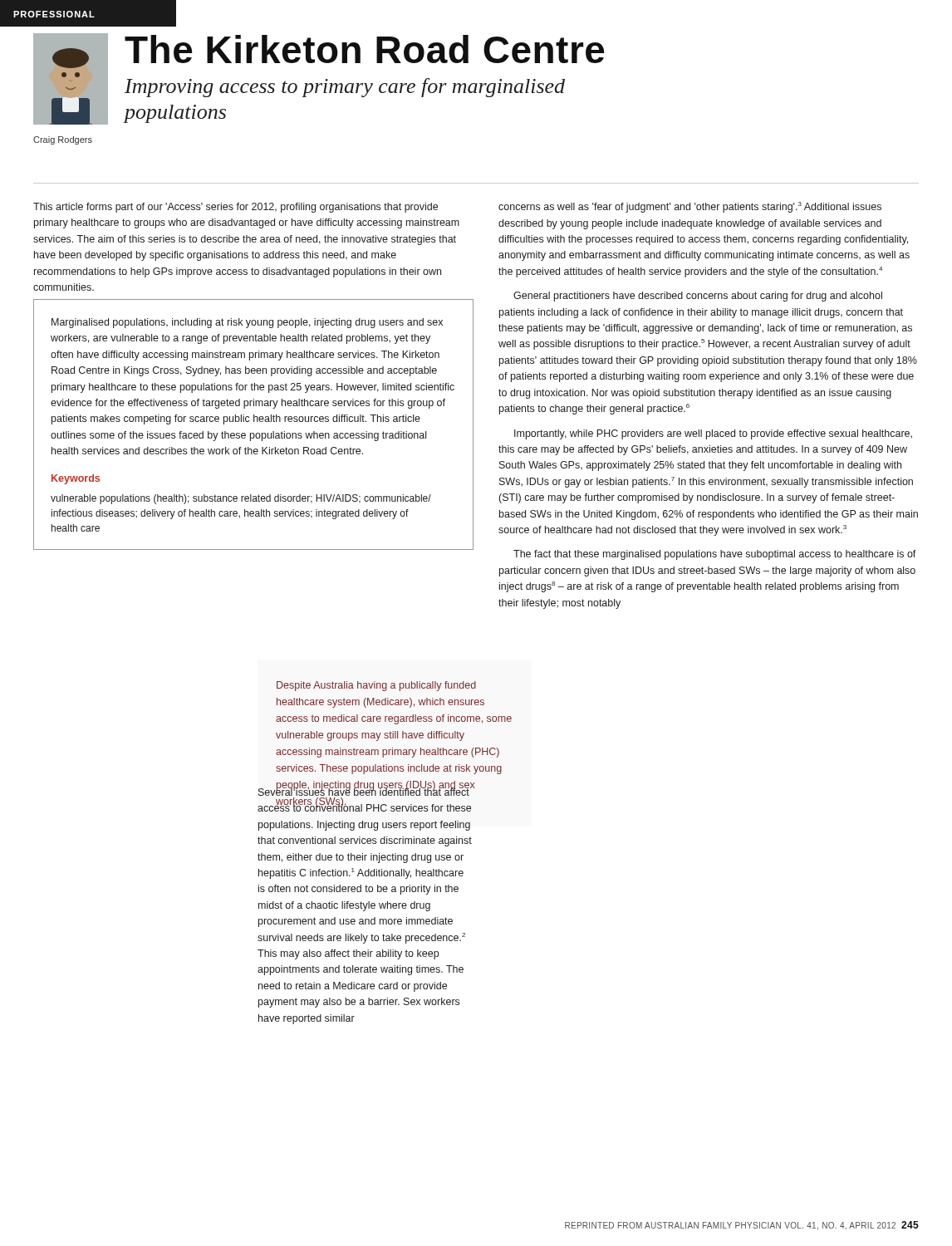Locate the text block that says "vulnerable populations (health); substance related disorder; HIV/AIDS;"
952x1246 pixels.
pos(241,513)
